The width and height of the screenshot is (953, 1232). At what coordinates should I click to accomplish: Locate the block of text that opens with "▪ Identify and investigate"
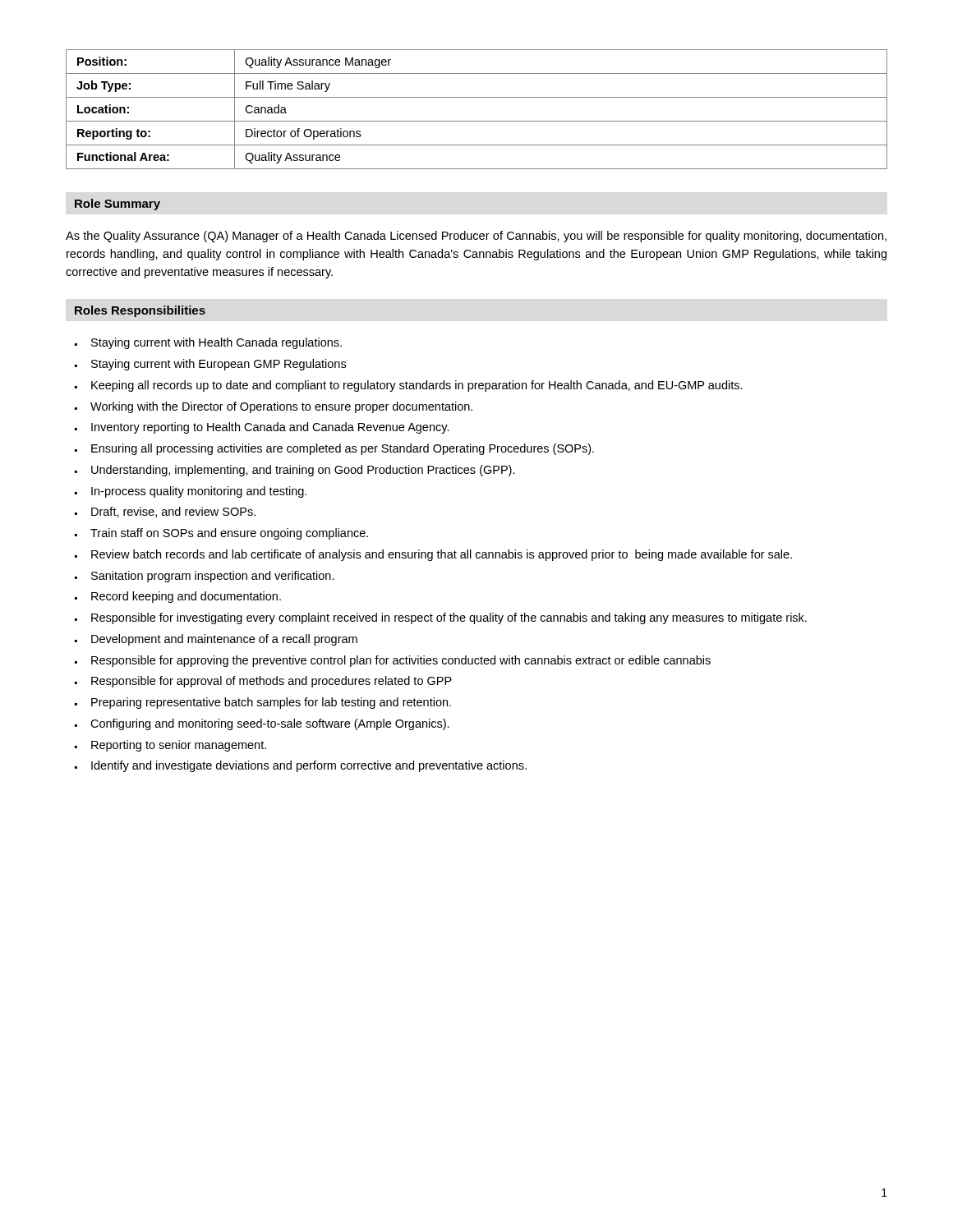click(x=481, y=766)
